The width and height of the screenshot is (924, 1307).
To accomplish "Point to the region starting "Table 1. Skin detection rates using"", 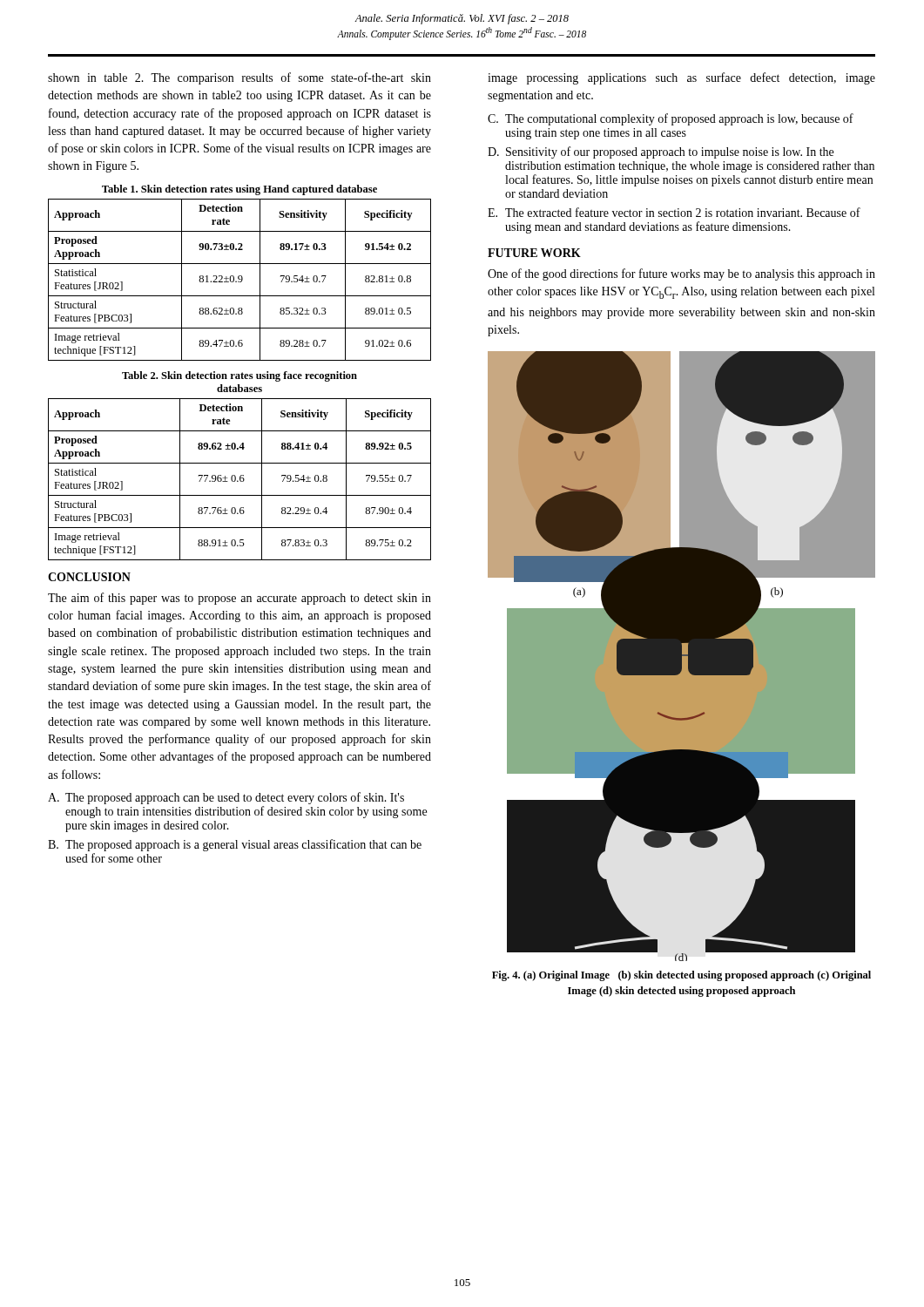I will 240,189.
